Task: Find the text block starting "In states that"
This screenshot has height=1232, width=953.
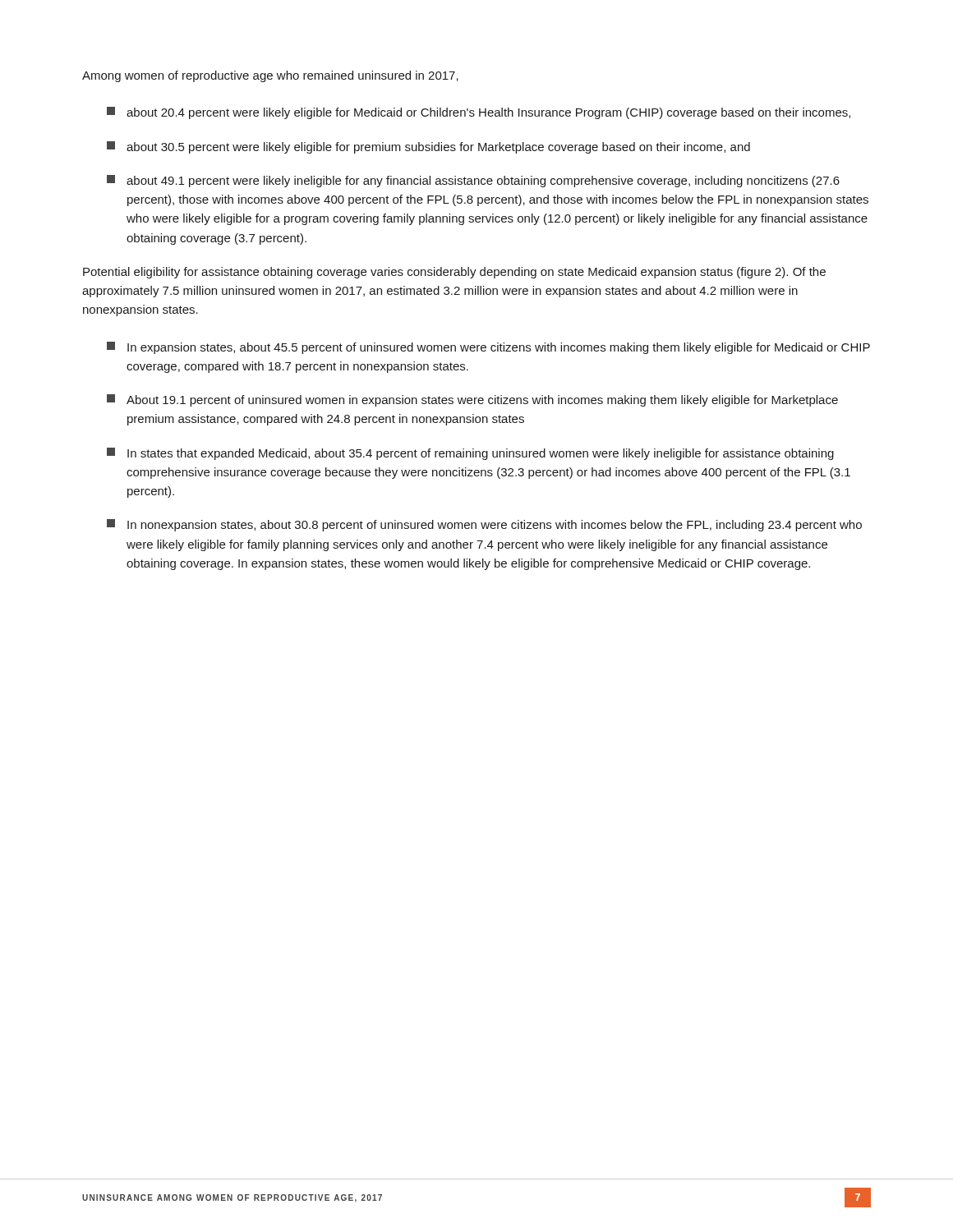Action: (489, 472)
